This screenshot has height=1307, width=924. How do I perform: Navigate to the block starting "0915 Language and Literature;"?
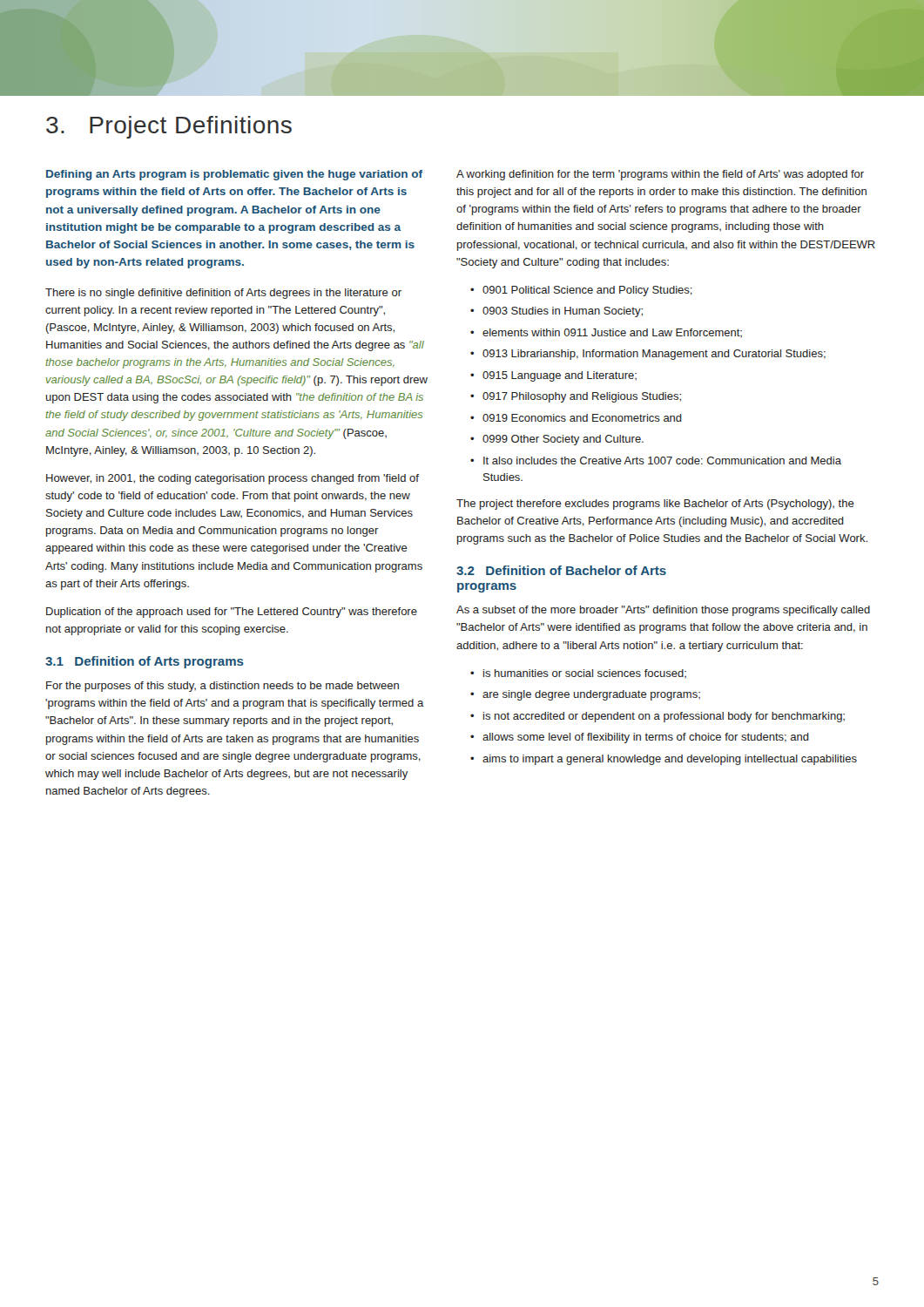click(x=560, y=375)
